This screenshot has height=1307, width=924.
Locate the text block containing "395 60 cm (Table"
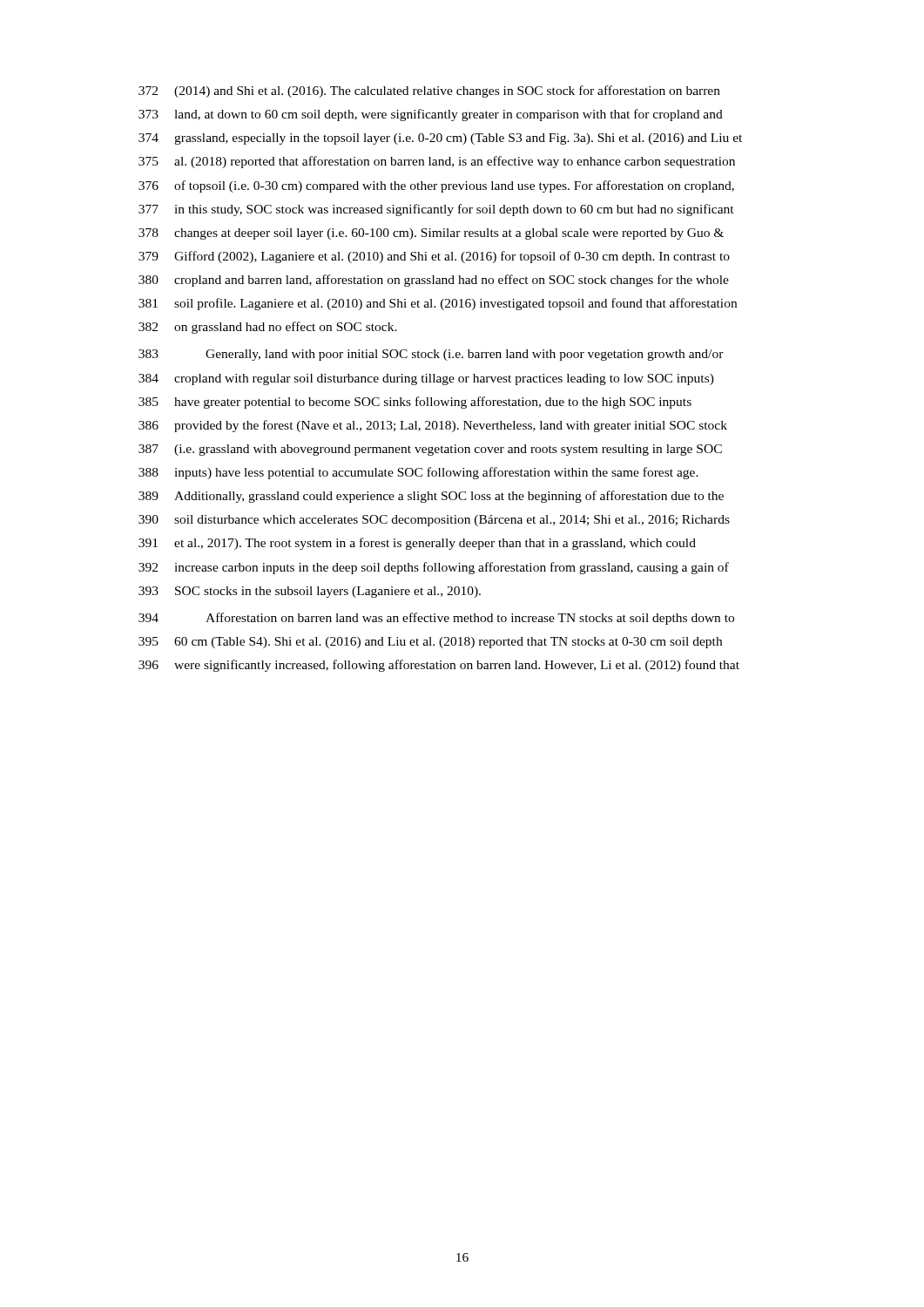462,641
